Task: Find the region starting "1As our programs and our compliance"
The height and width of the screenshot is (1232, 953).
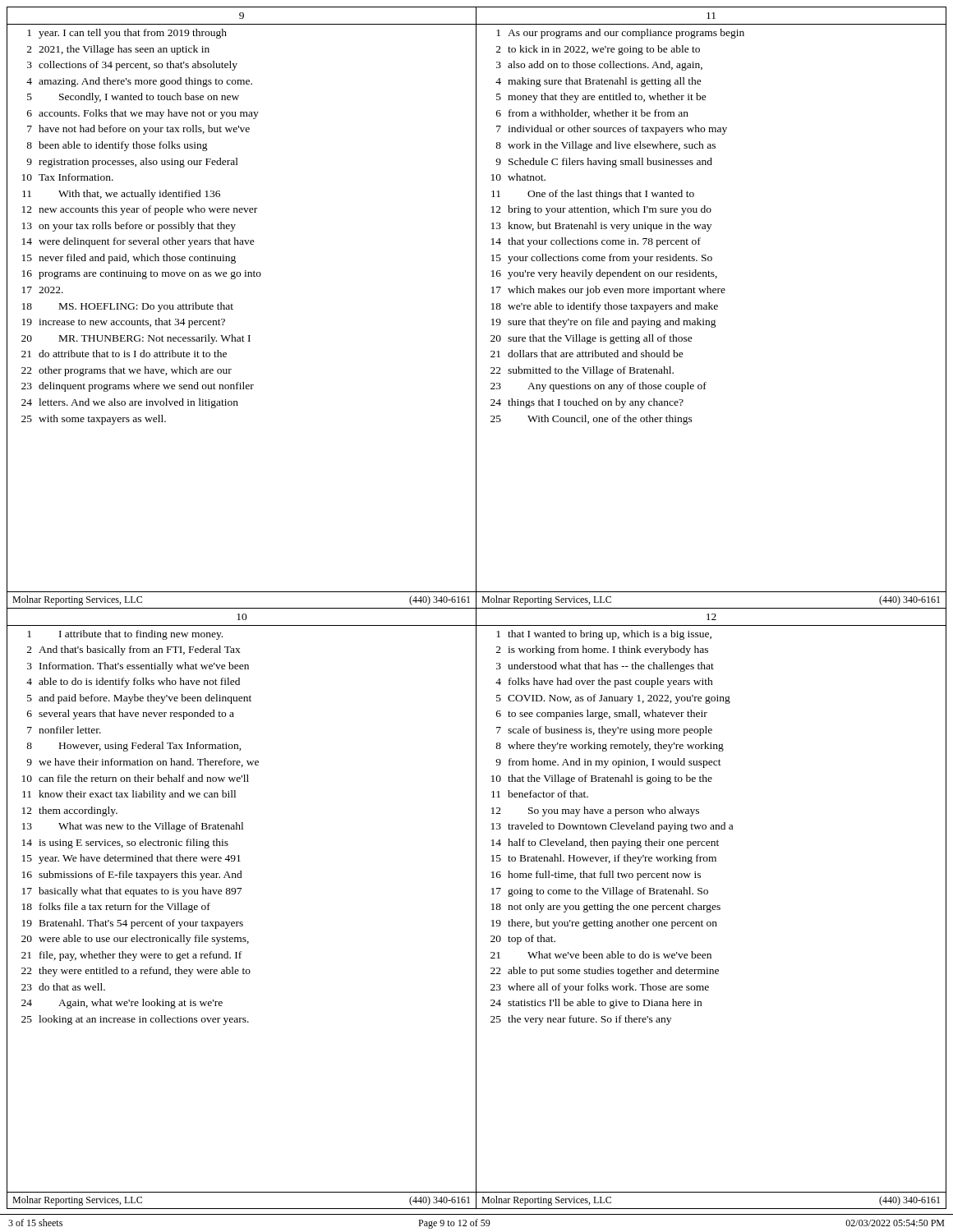Action: click(x=711, y=225)
